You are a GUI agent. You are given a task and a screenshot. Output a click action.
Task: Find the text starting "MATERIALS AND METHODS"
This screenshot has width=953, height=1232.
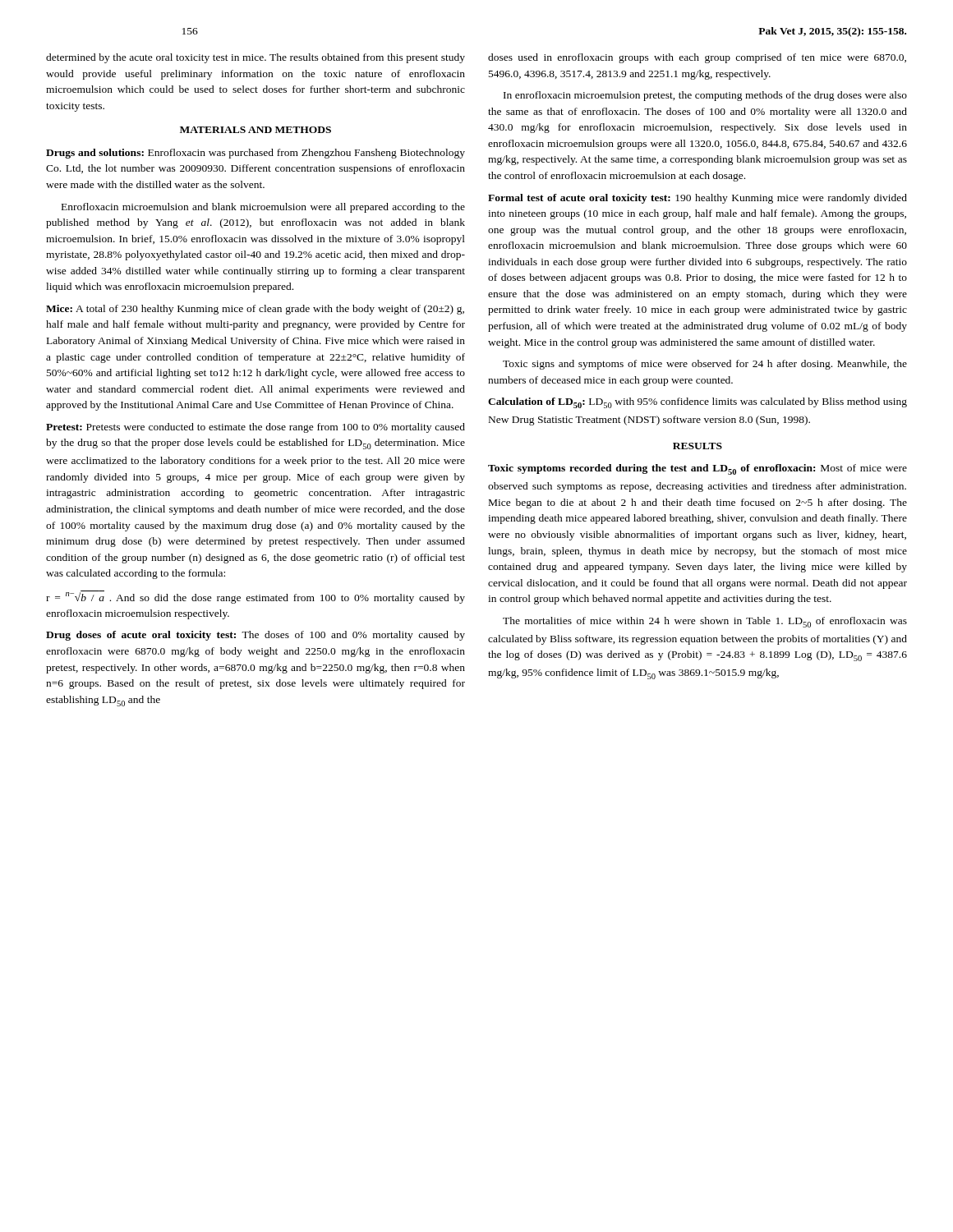point(255,130)
